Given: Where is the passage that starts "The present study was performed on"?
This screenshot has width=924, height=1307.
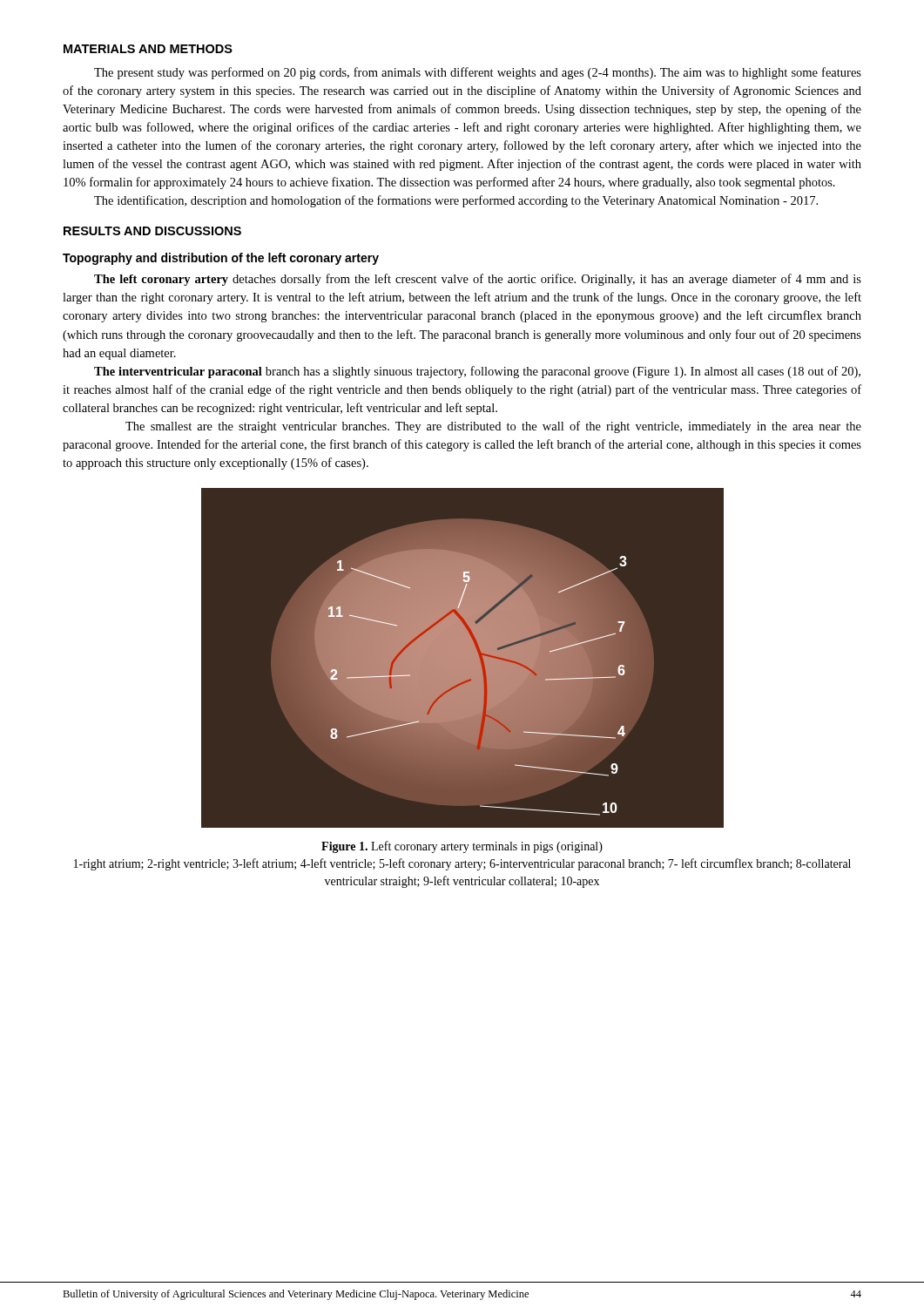Looking at the screenshot, I should click(x=462, y=137).
